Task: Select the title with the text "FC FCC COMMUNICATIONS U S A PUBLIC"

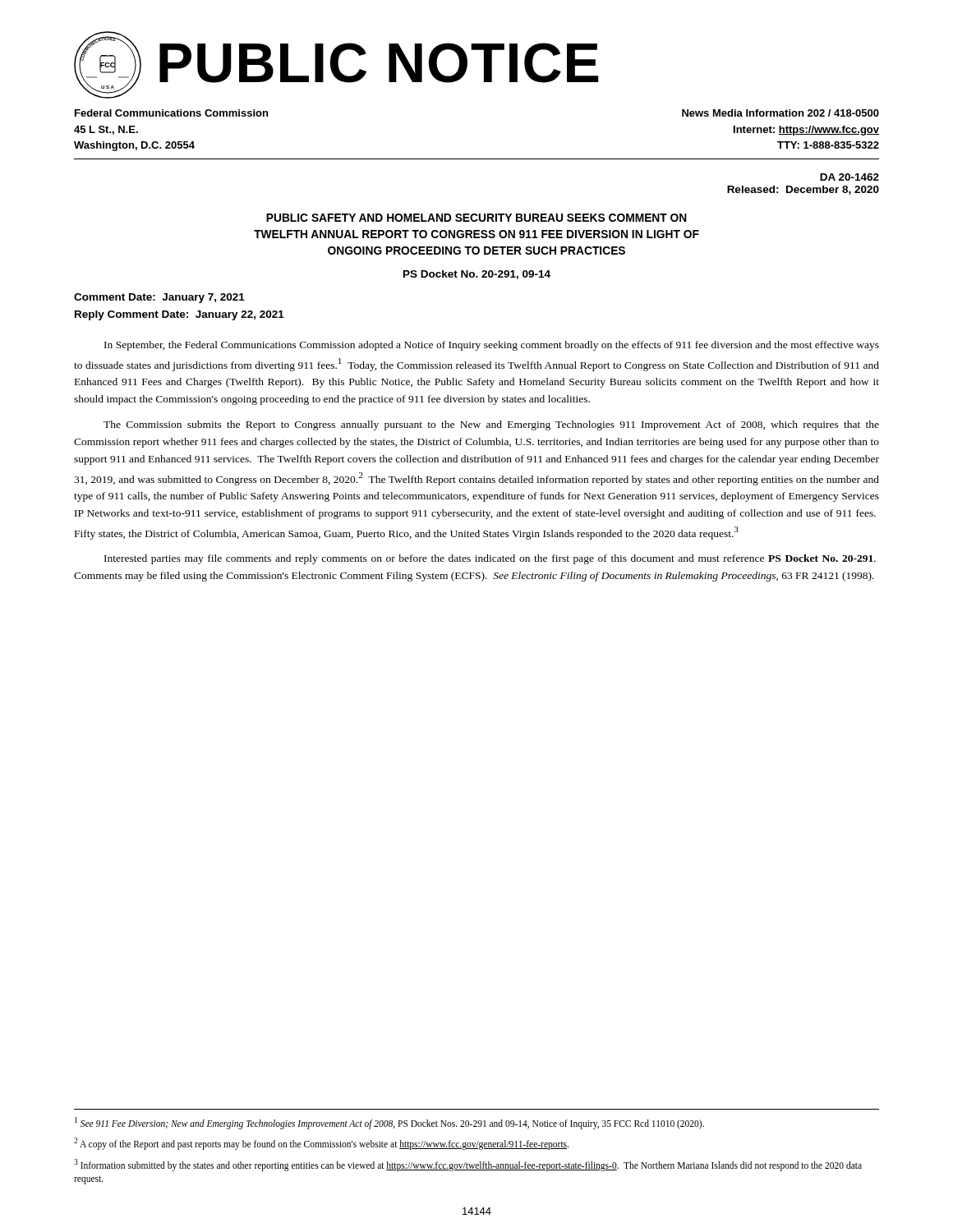Action: point(338,67)
